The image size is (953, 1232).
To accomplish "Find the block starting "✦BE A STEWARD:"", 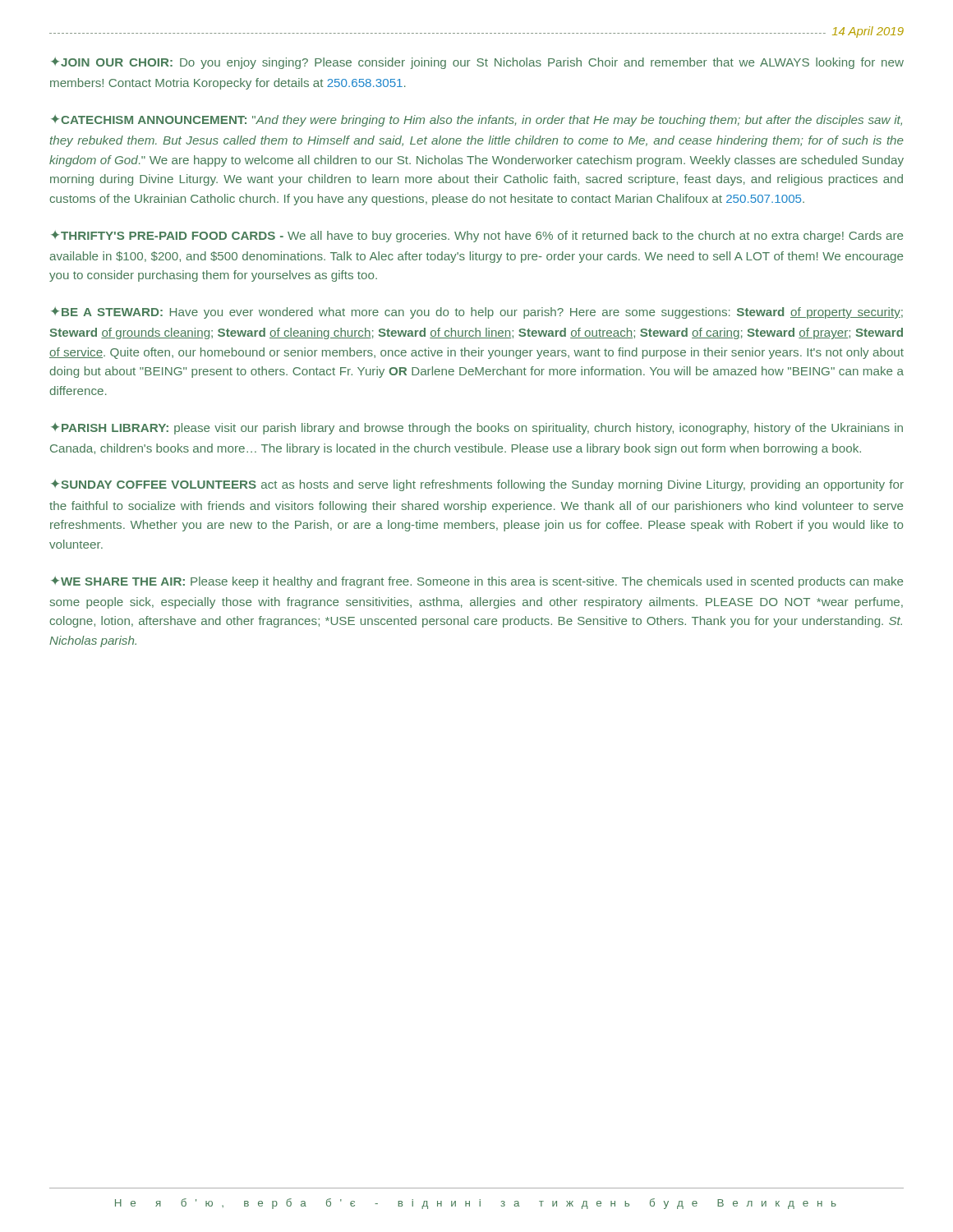I will 476,351.
